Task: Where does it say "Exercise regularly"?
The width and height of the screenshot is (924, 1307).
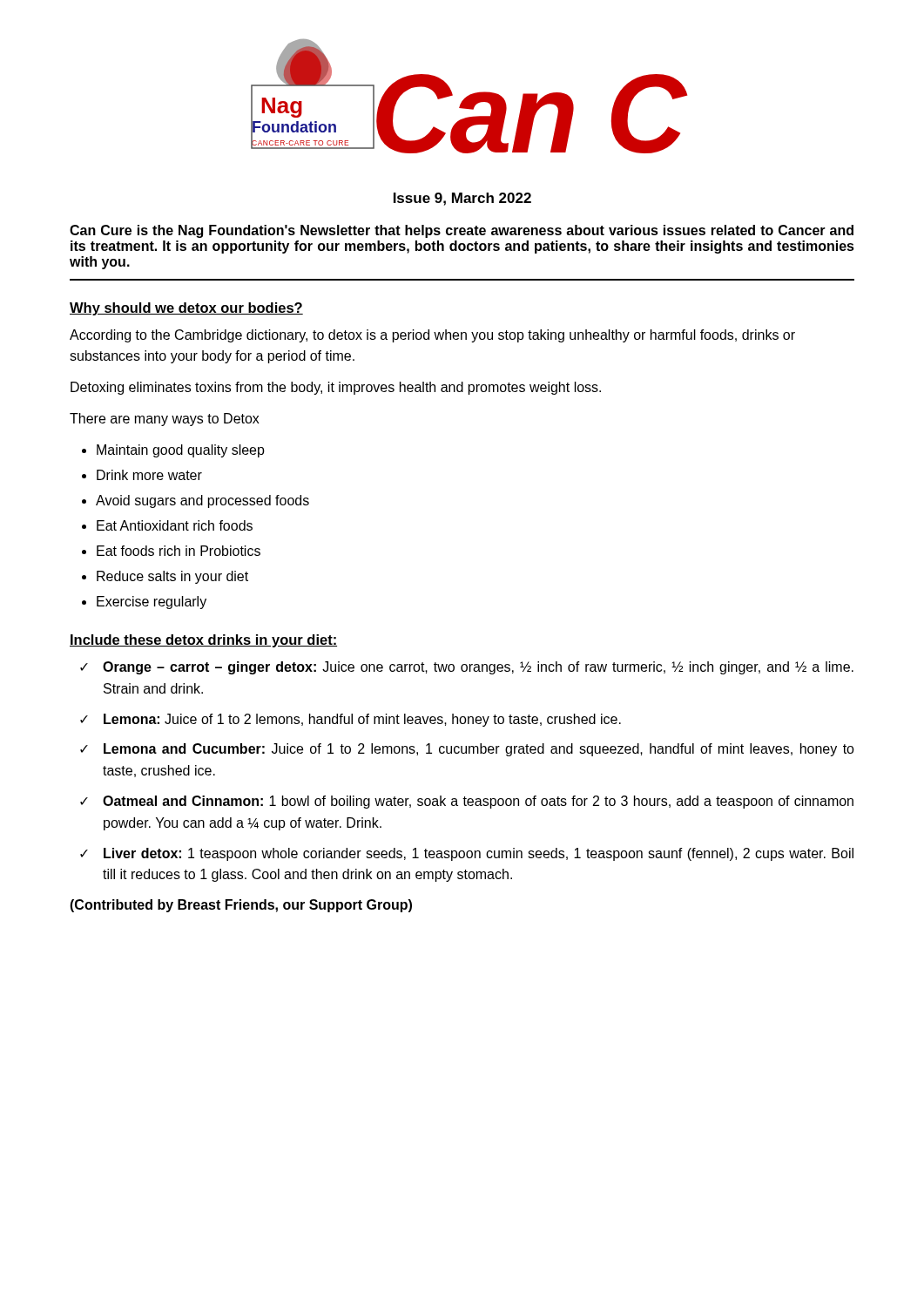Action: click(151, 602)
